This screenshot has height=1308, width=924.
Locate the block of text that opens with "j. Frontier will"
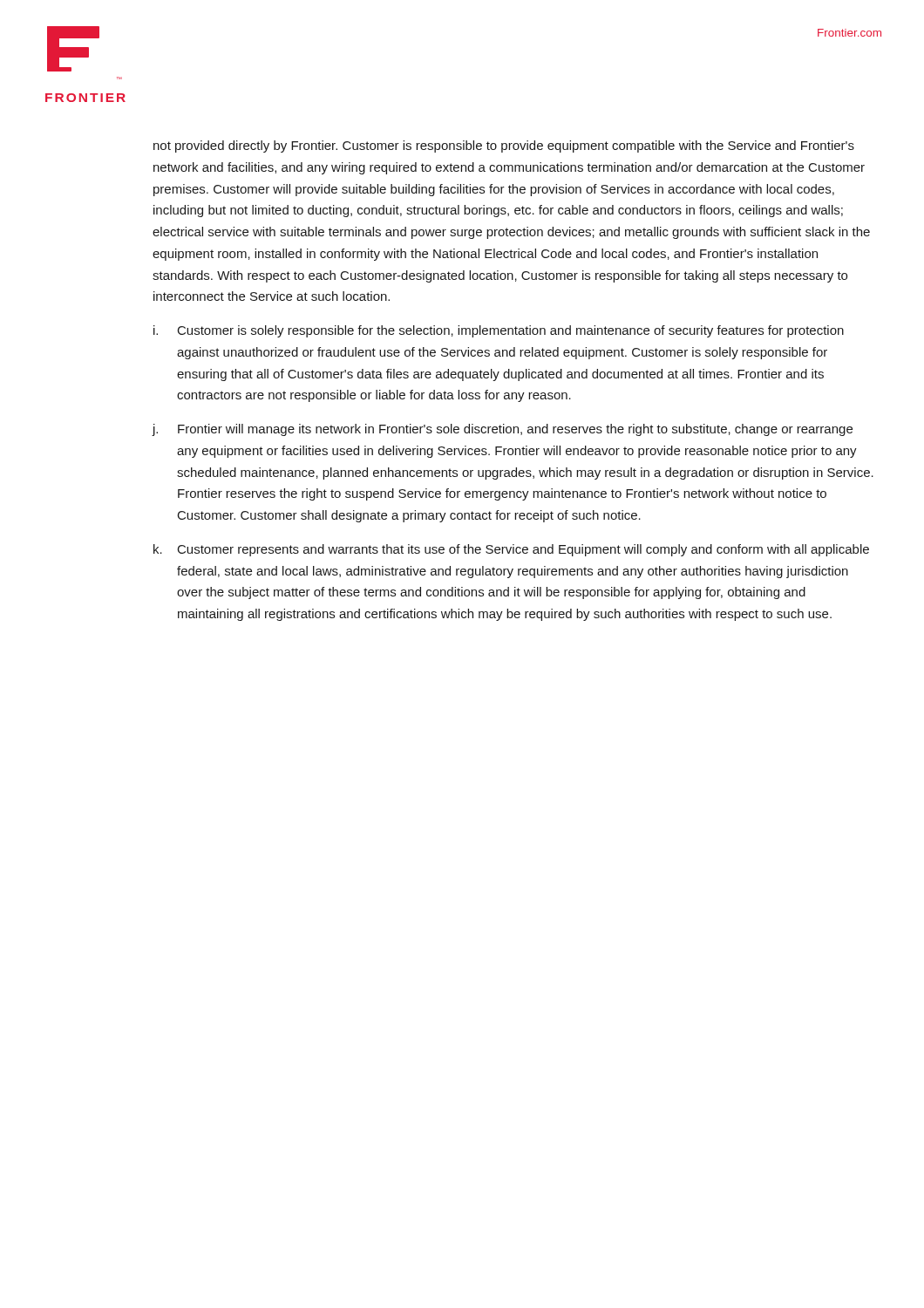(x=514, y=473)
